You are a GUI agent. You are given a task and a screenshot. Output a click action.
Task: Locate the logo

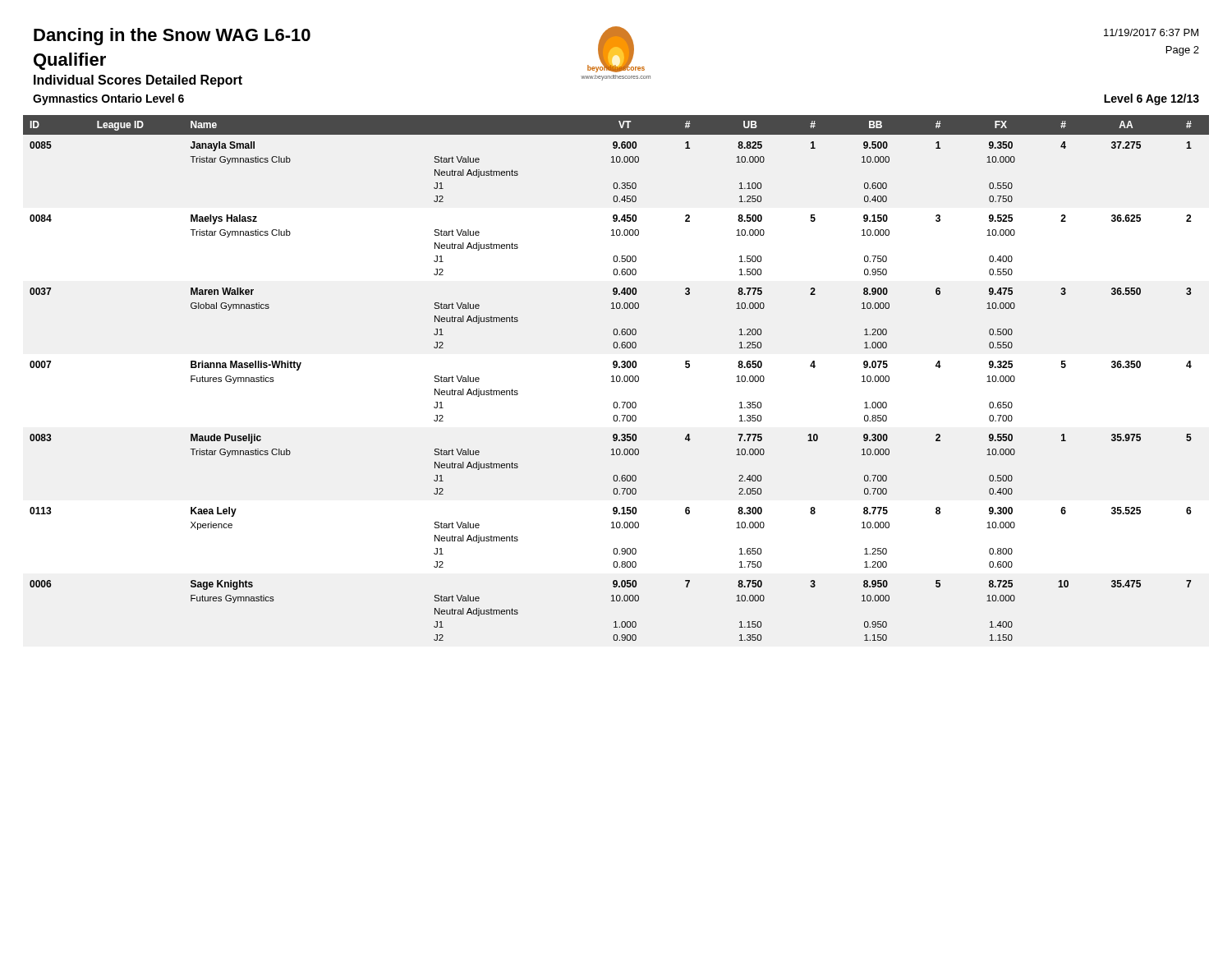click(x=616, y=53)
